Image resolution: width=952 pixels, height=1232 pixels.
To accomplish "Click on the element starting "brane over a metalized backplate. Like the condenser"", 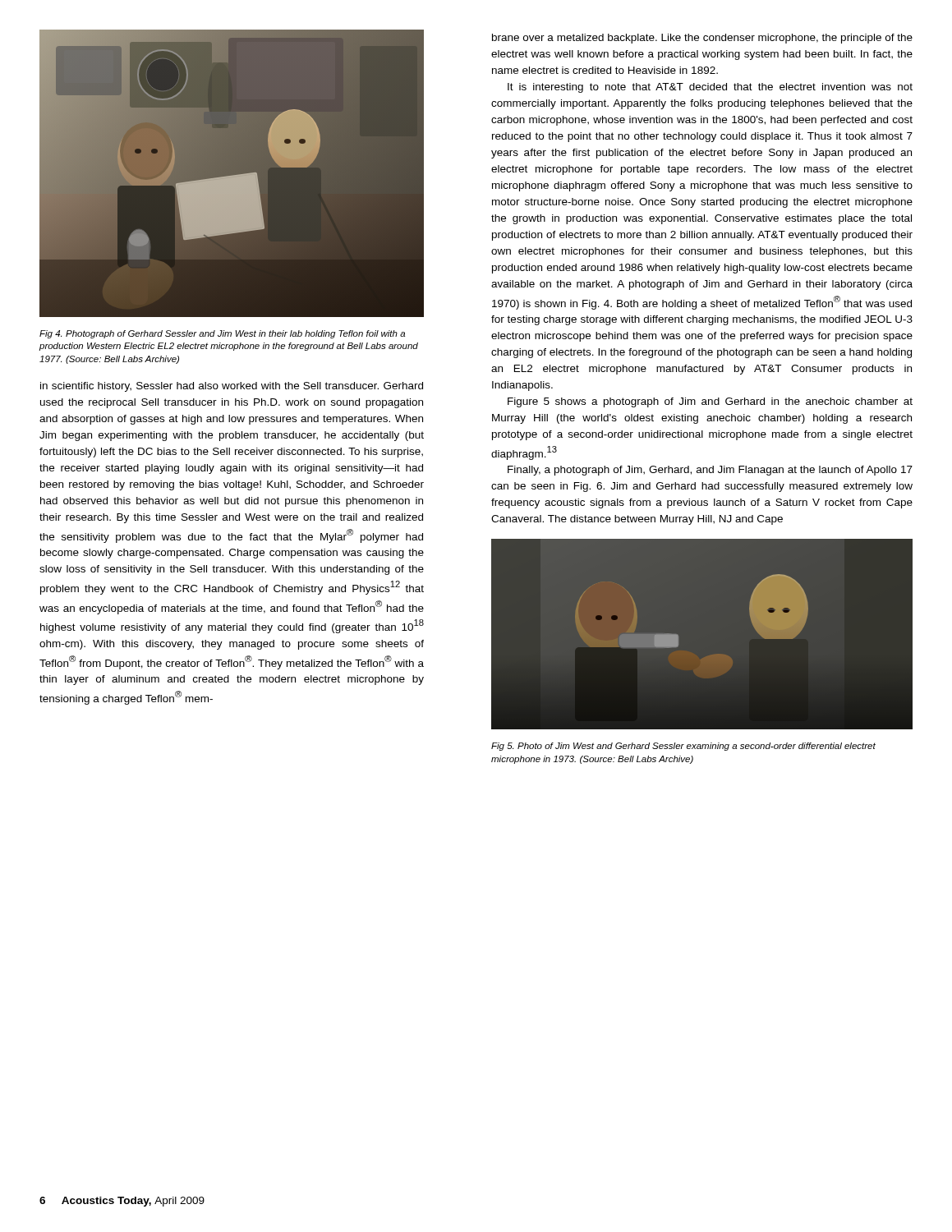I will pos(702,278).
